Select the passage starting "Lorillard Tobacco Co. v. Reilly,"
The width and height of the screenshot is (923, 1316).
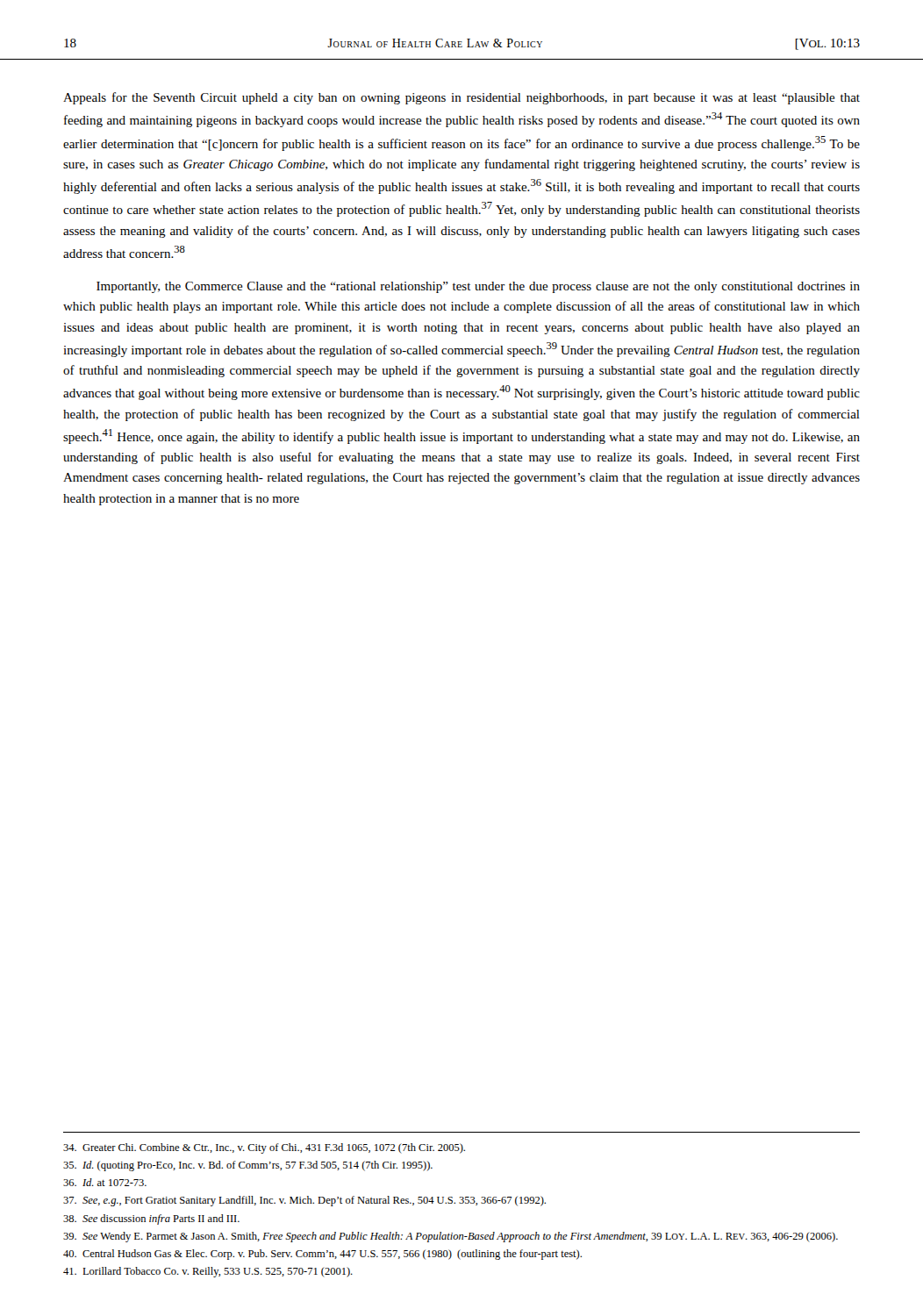pyautogui.click(x=208, y=1271)
